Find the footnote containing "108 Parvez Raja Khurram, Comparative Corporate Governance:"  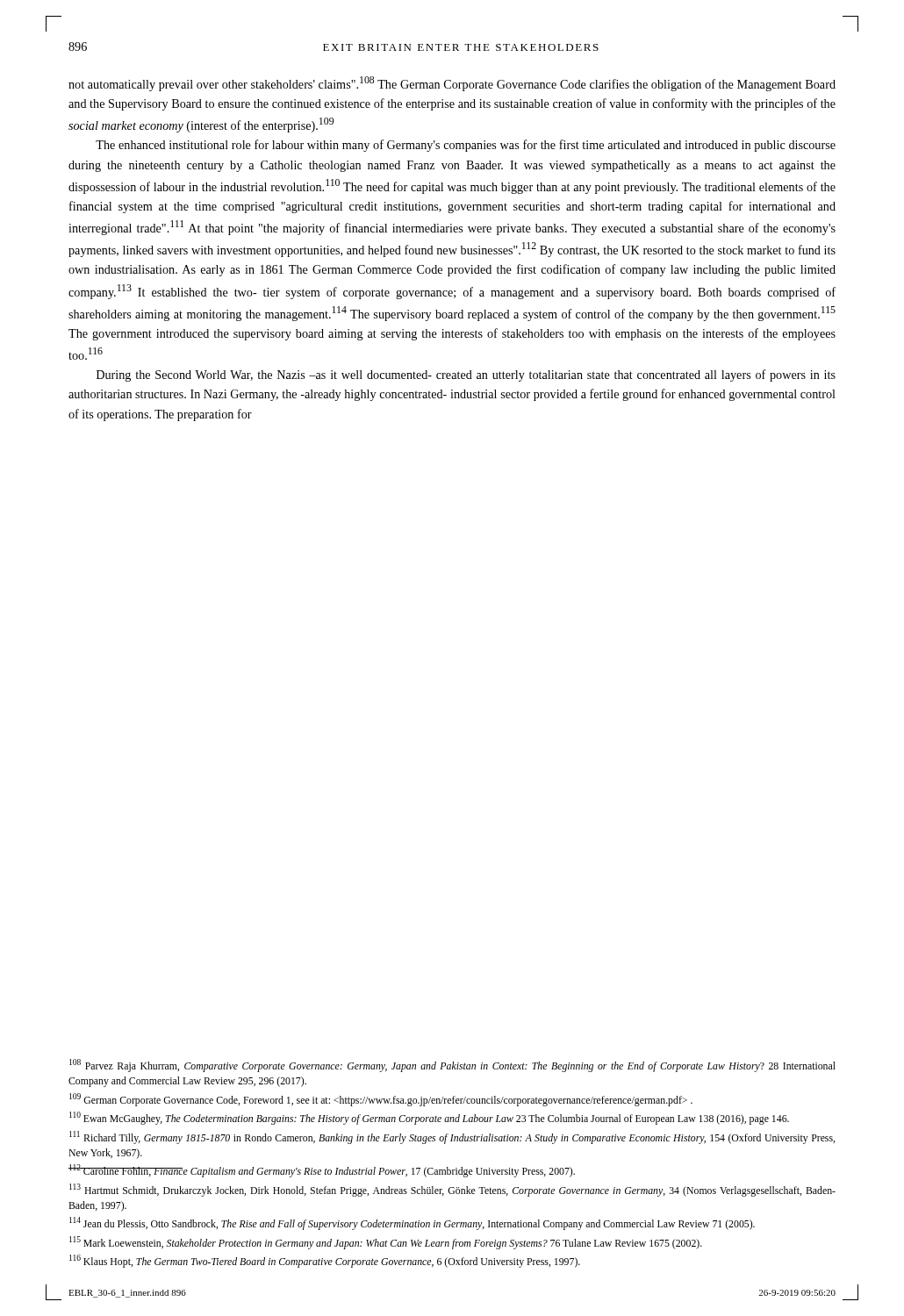pos(452,1073)
